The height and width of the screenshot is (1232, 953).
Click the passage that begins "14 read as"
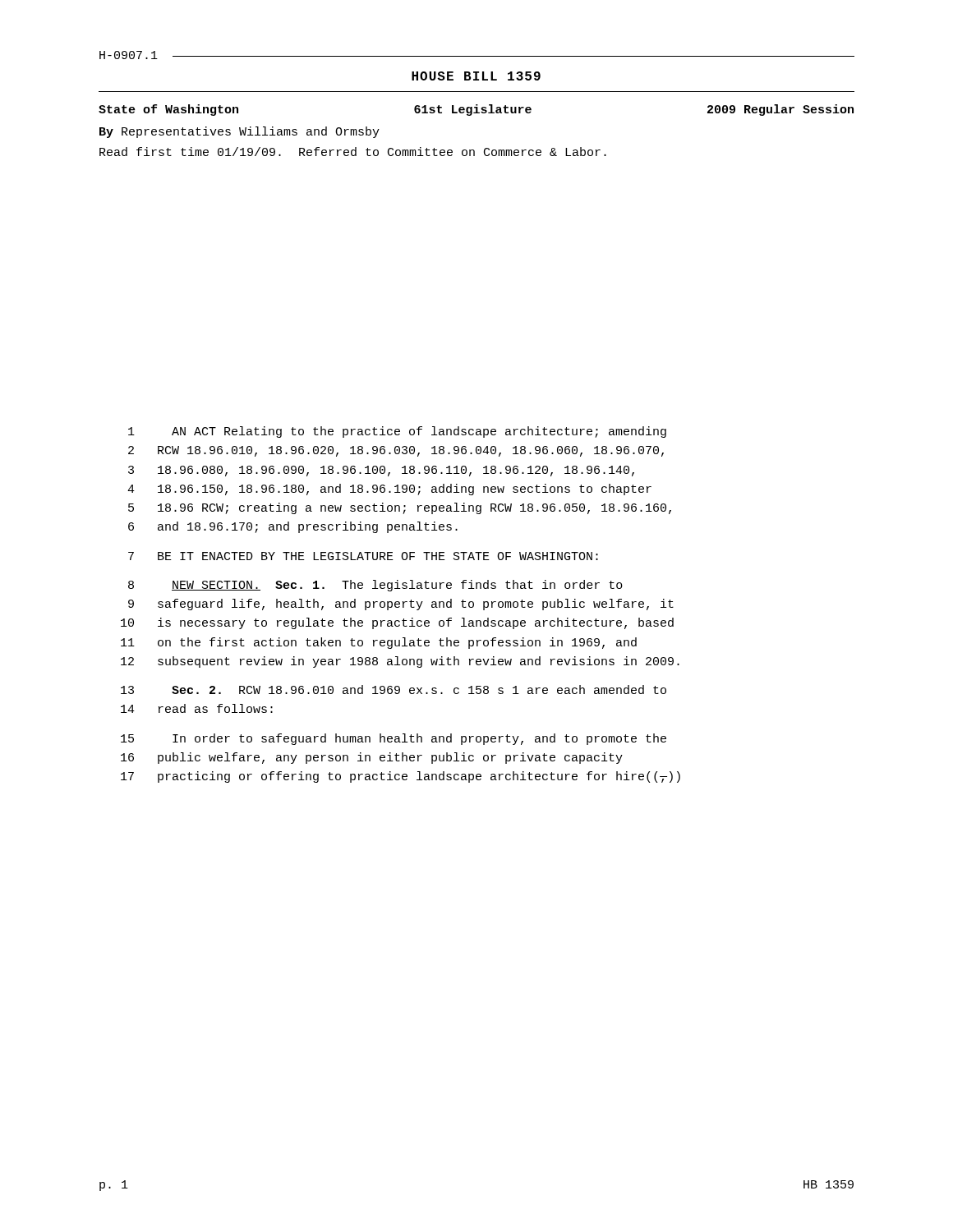point(197,708)
